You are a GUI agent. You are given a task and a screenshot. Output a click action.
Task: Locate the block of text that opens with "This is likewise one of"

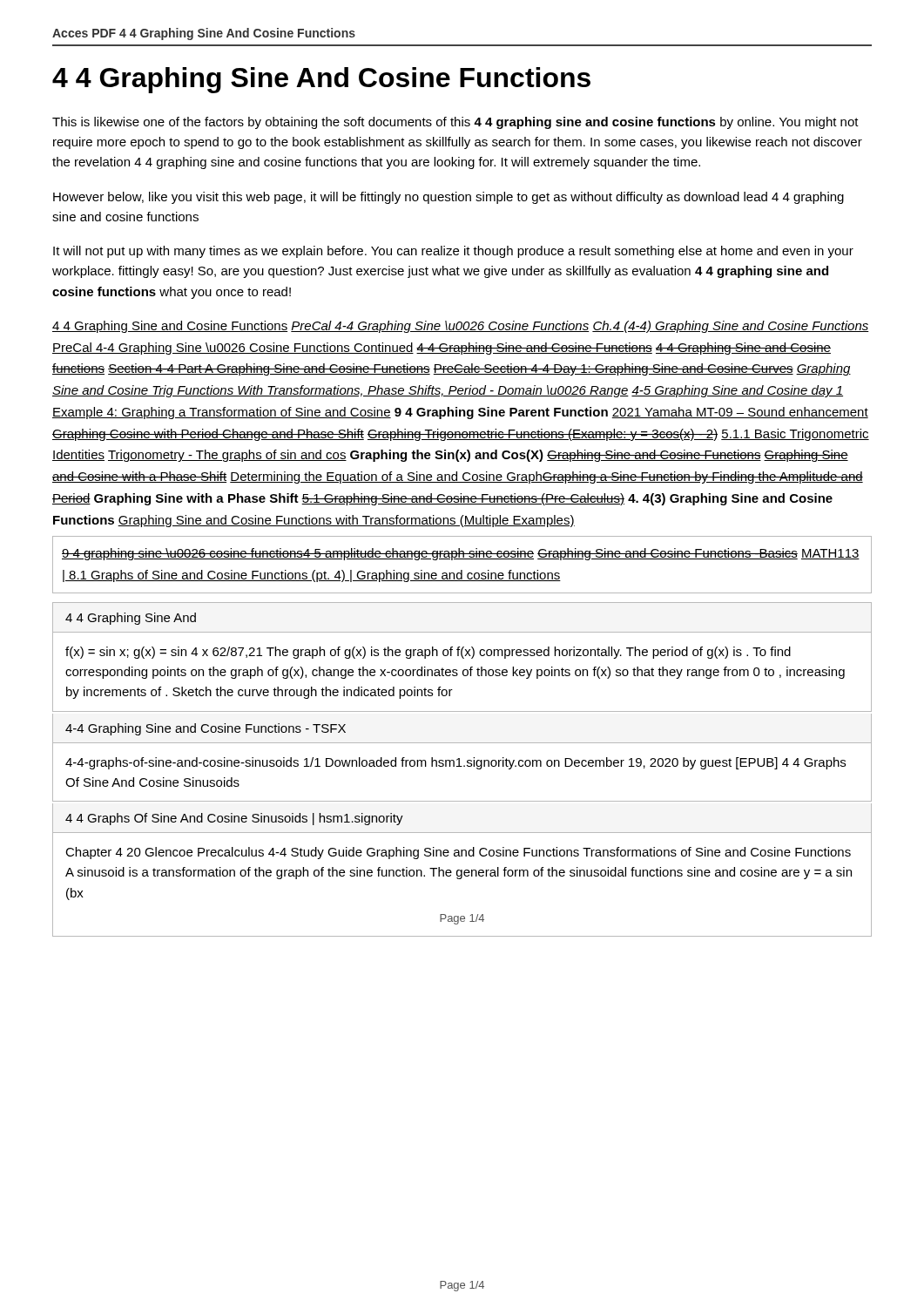pyautogui.click(x=457, y=142)
